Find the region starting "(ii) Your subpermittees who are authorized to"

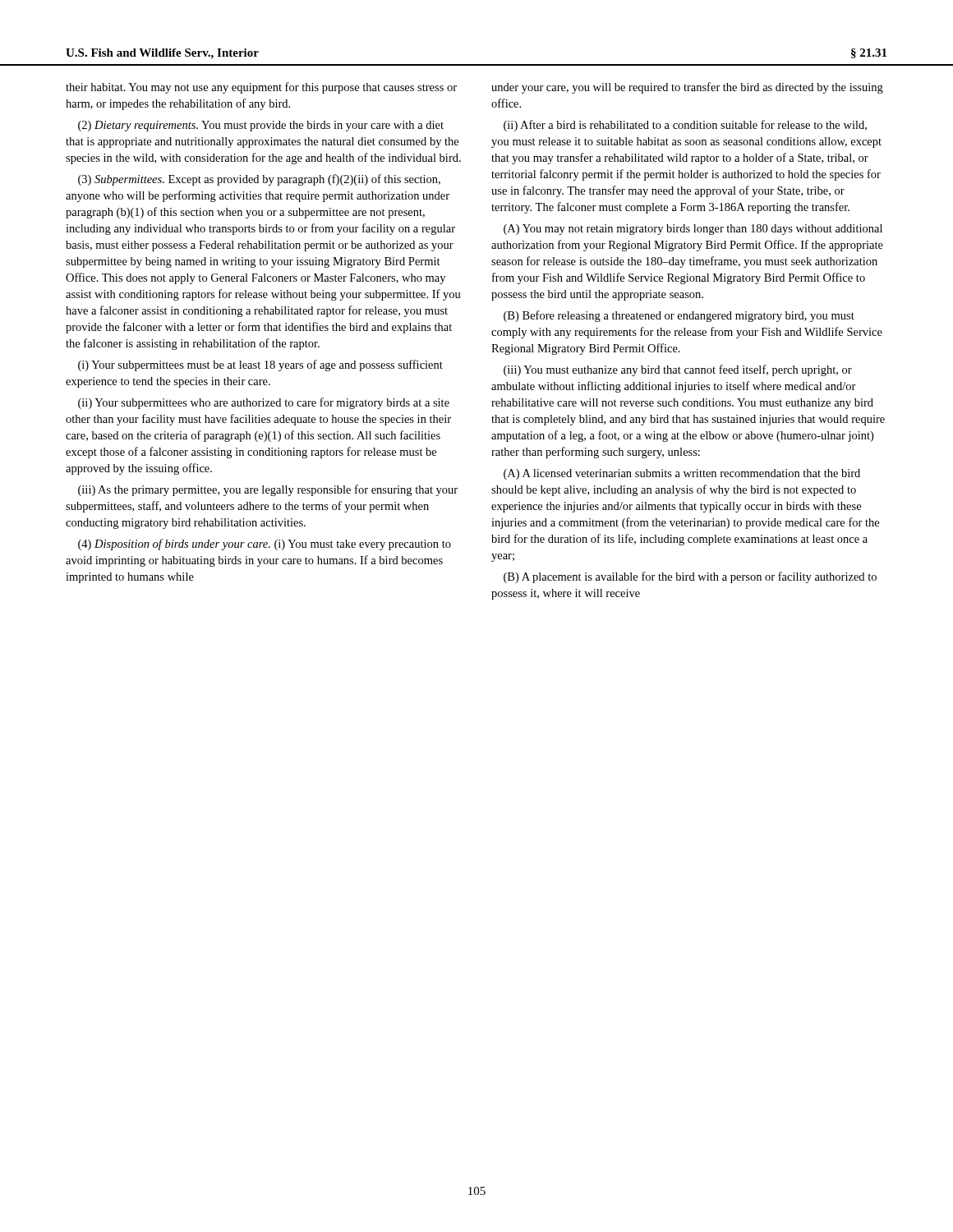pos(264,436)
